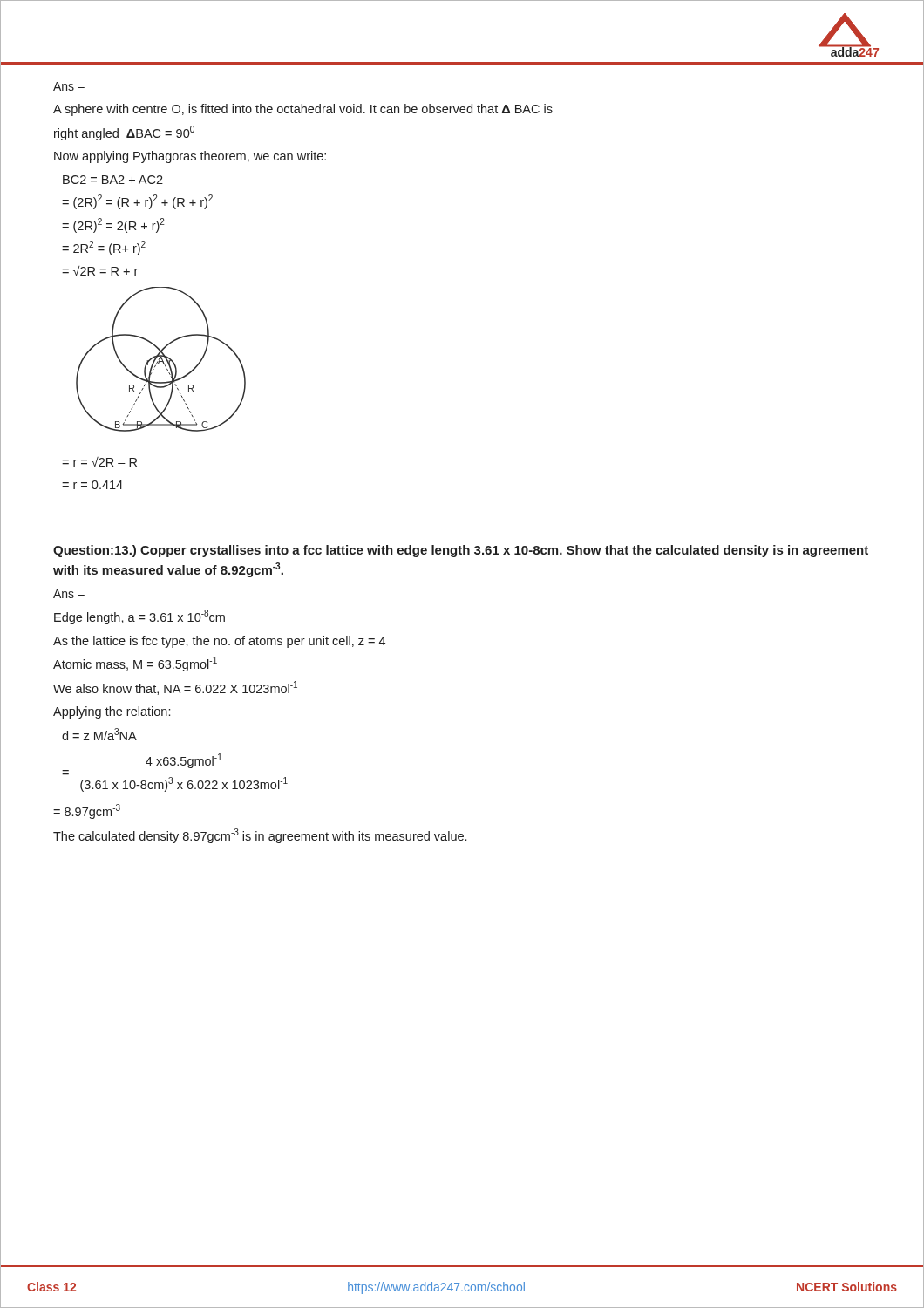Locate the region starting "Question:13.) Copper crystallises into a fcc lattice"

pyautogui.click(x=461, y=560)
